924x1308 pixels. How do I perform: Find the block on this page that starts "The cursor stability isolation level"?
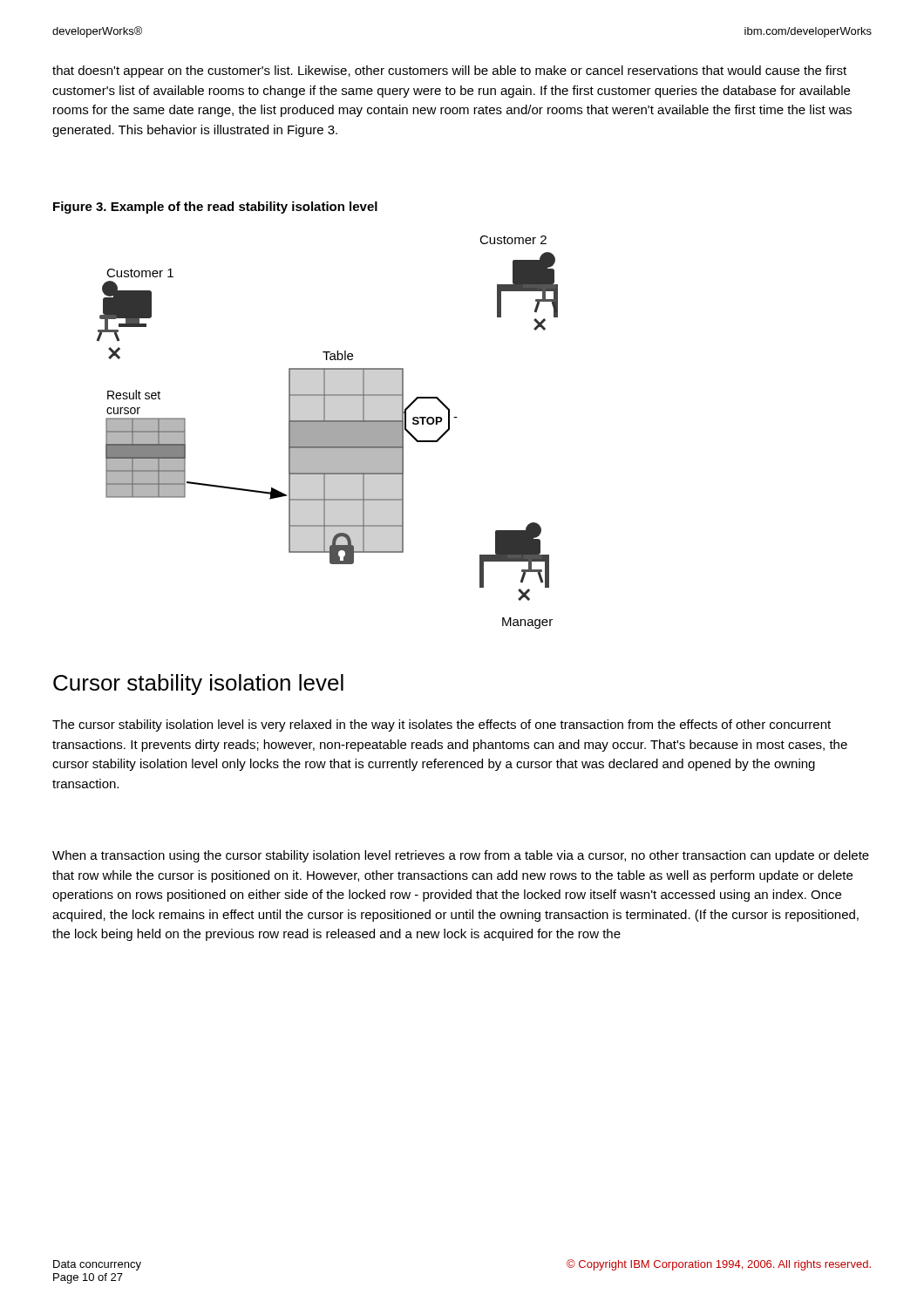[x=450, y=754]
